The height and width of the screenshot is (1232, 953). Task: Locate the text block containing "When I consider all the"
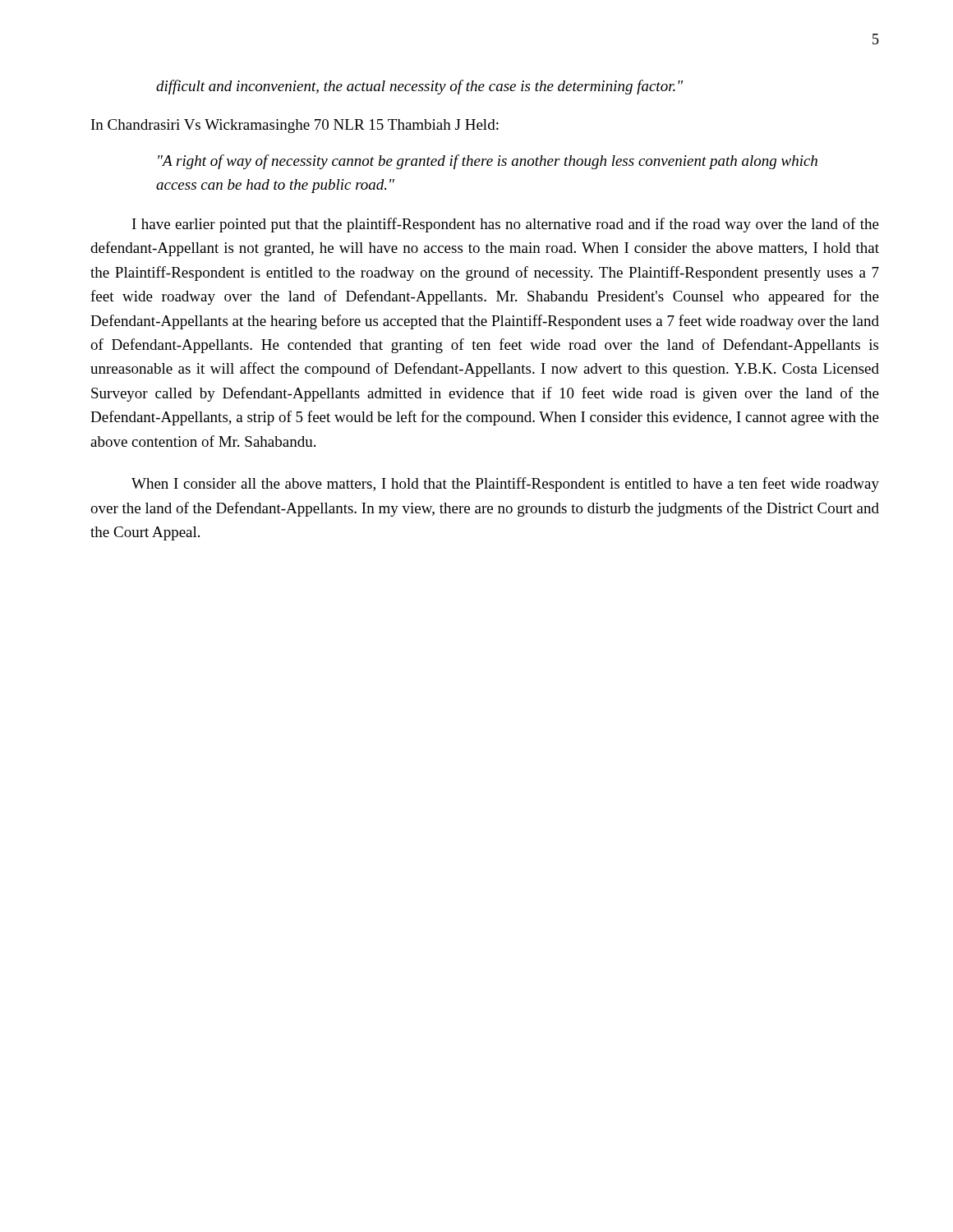pos(485,508)
